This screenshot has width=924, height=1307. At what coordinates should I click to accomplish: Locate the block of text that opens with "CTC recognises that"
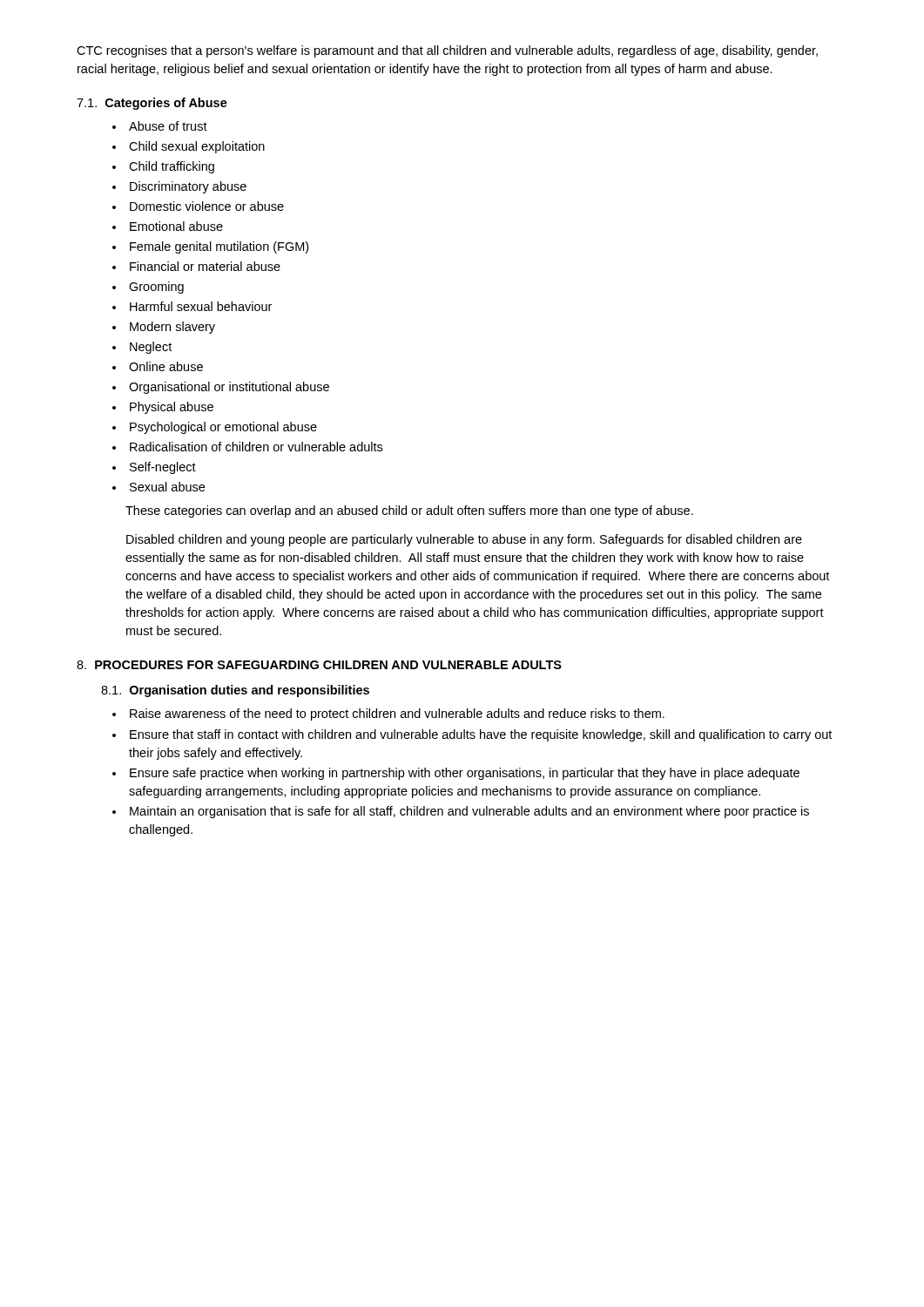click(448, 60)
